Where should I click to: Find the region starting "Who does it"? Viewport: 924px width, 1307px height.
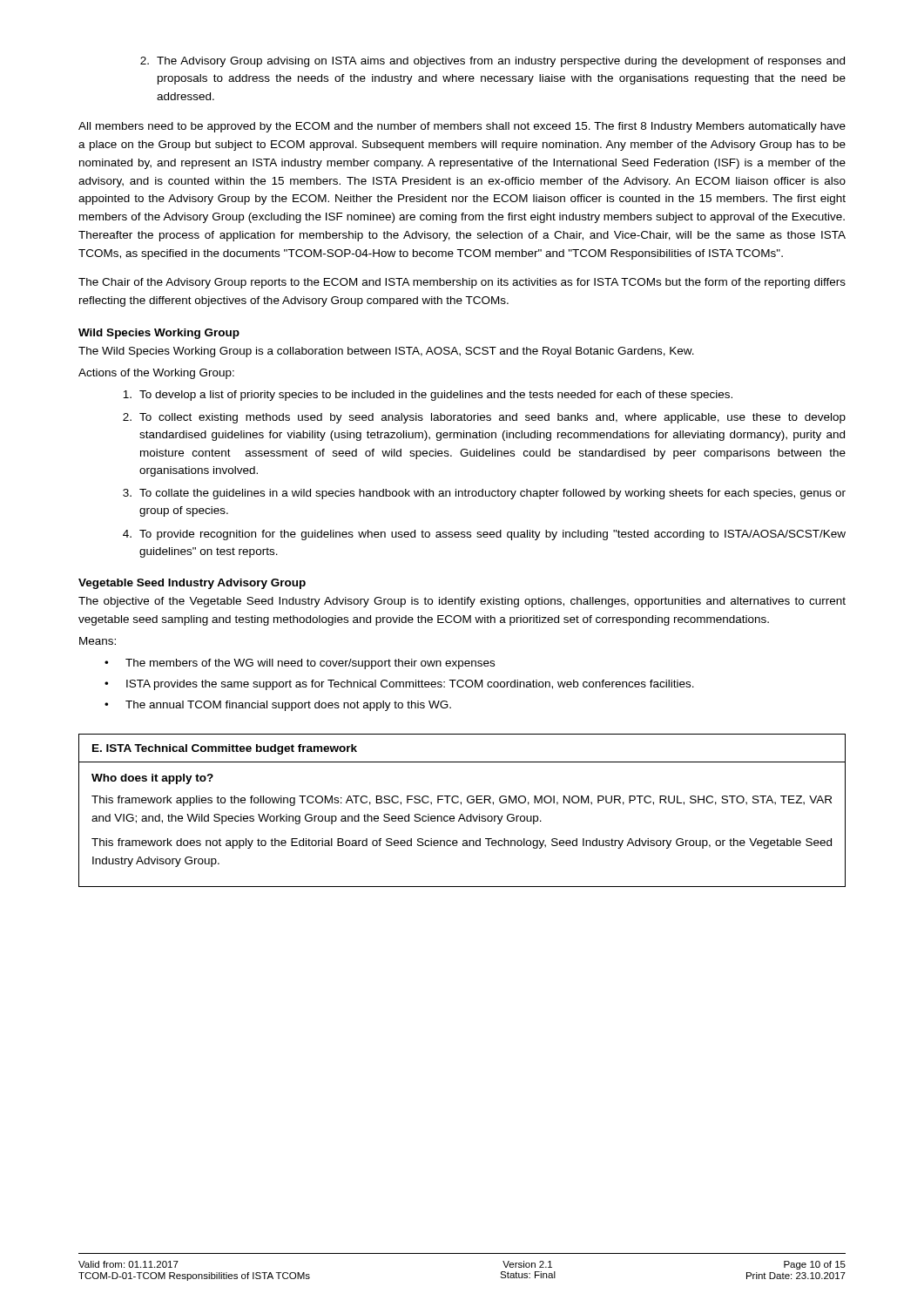[x=153, y=777]
